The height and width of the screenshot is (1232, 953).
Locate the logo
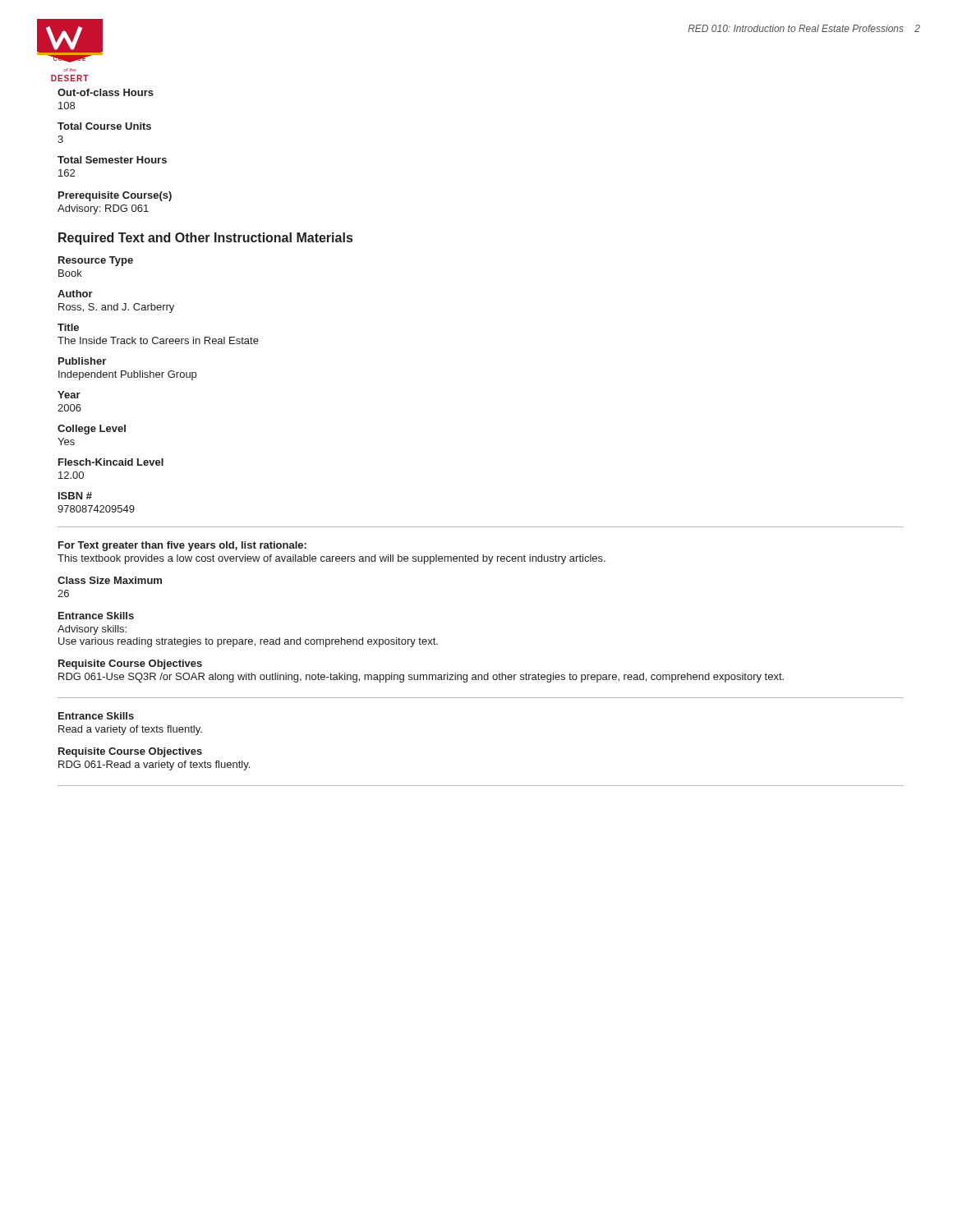[x=70, y=51]
